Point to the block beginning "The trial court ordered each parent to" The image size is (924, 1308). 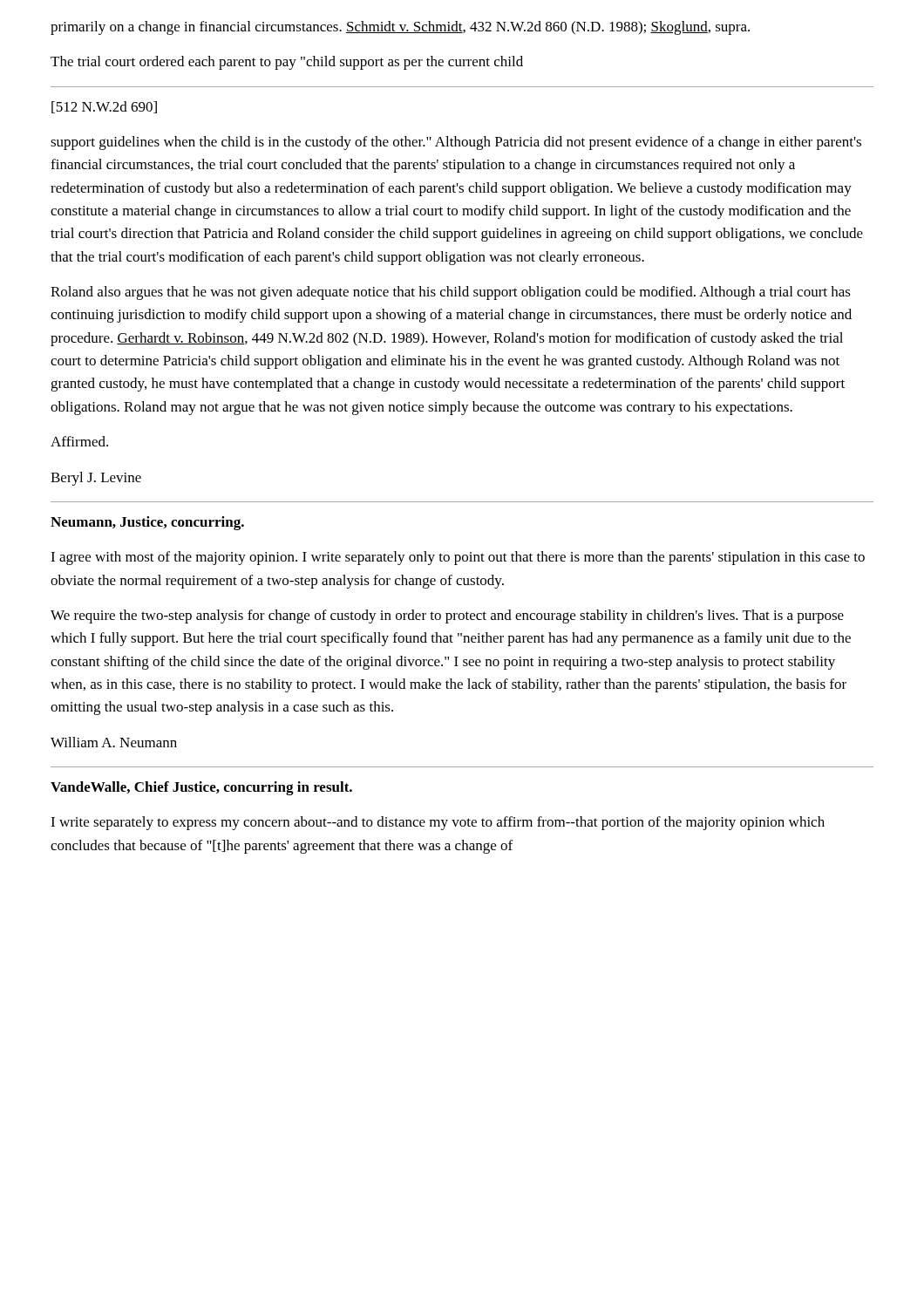coord(462,62)
